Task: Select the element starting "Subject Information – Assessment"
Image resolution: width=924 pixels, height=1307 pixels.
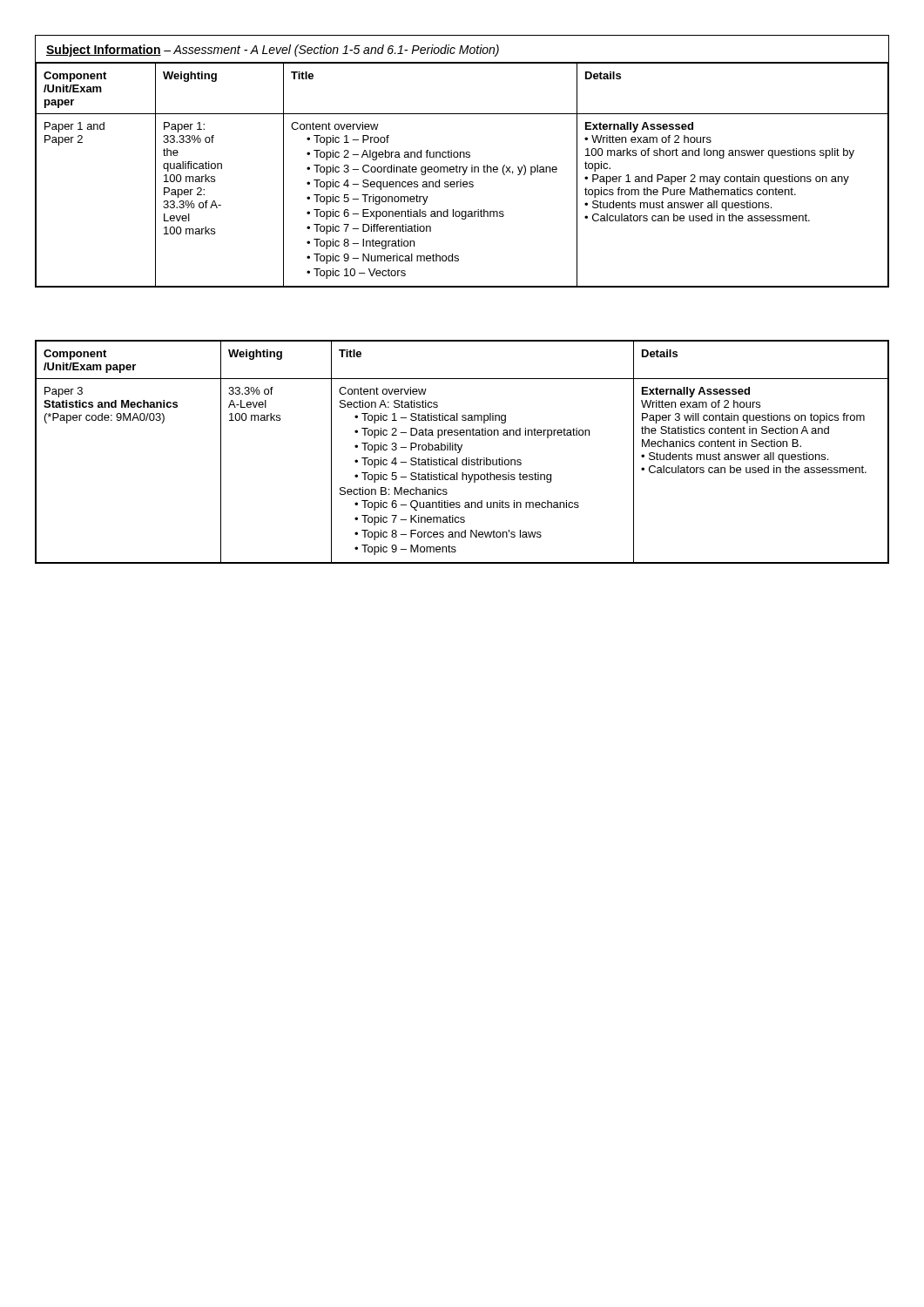Action: (x=462, y=161)
